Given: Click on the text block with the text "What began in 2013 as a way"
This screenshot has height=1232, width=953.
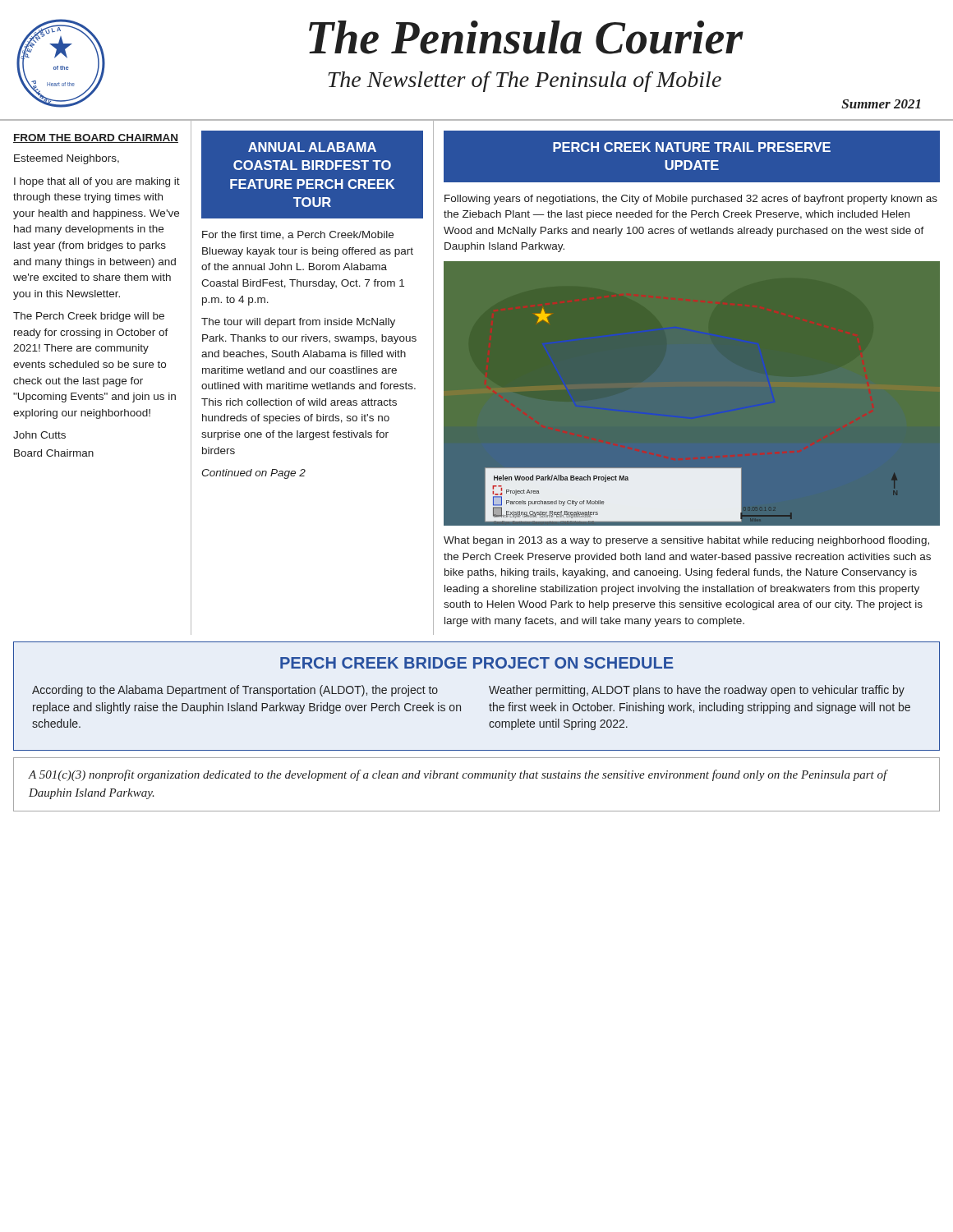Looking at the screenshot, I should pyautogui.click(x=692, y=581).
